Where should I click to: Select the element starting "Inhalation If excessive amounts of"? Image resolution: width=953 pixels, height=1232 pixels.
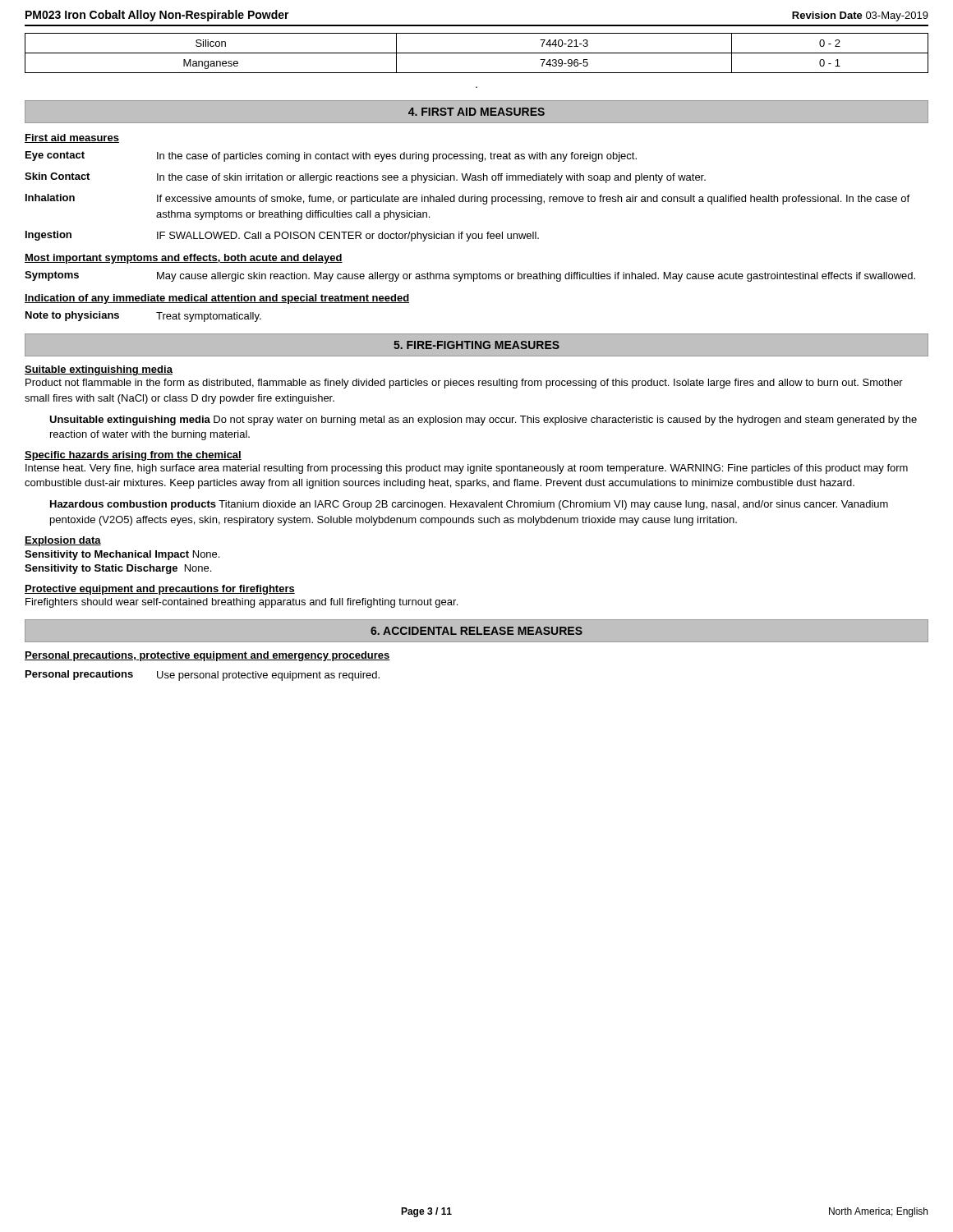pyautogui.click(x=476, y=207)
